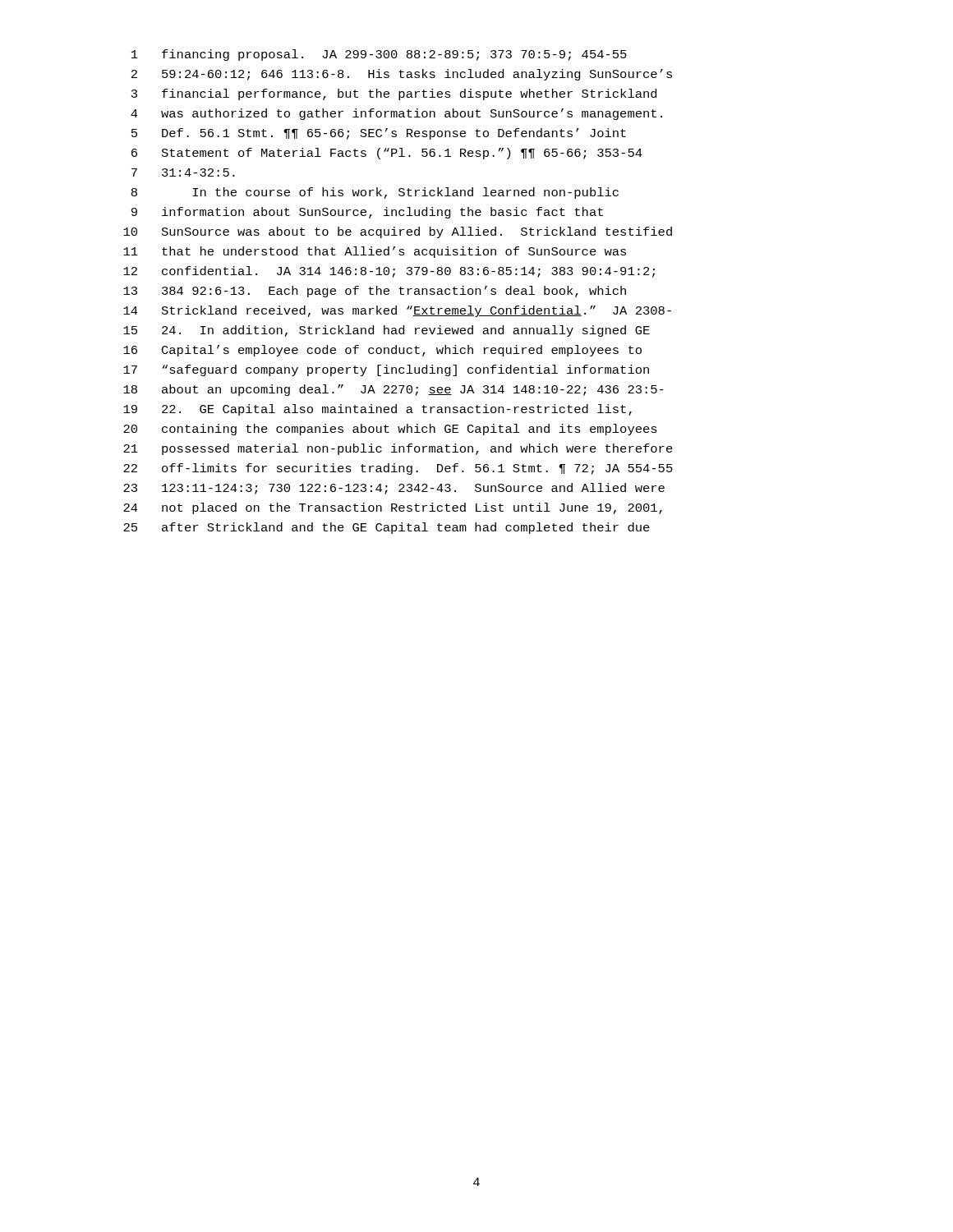The image size is (953, 1232).
Task: Click the passage that begins "22 off-limits for"
Action: tap(390, 469)
